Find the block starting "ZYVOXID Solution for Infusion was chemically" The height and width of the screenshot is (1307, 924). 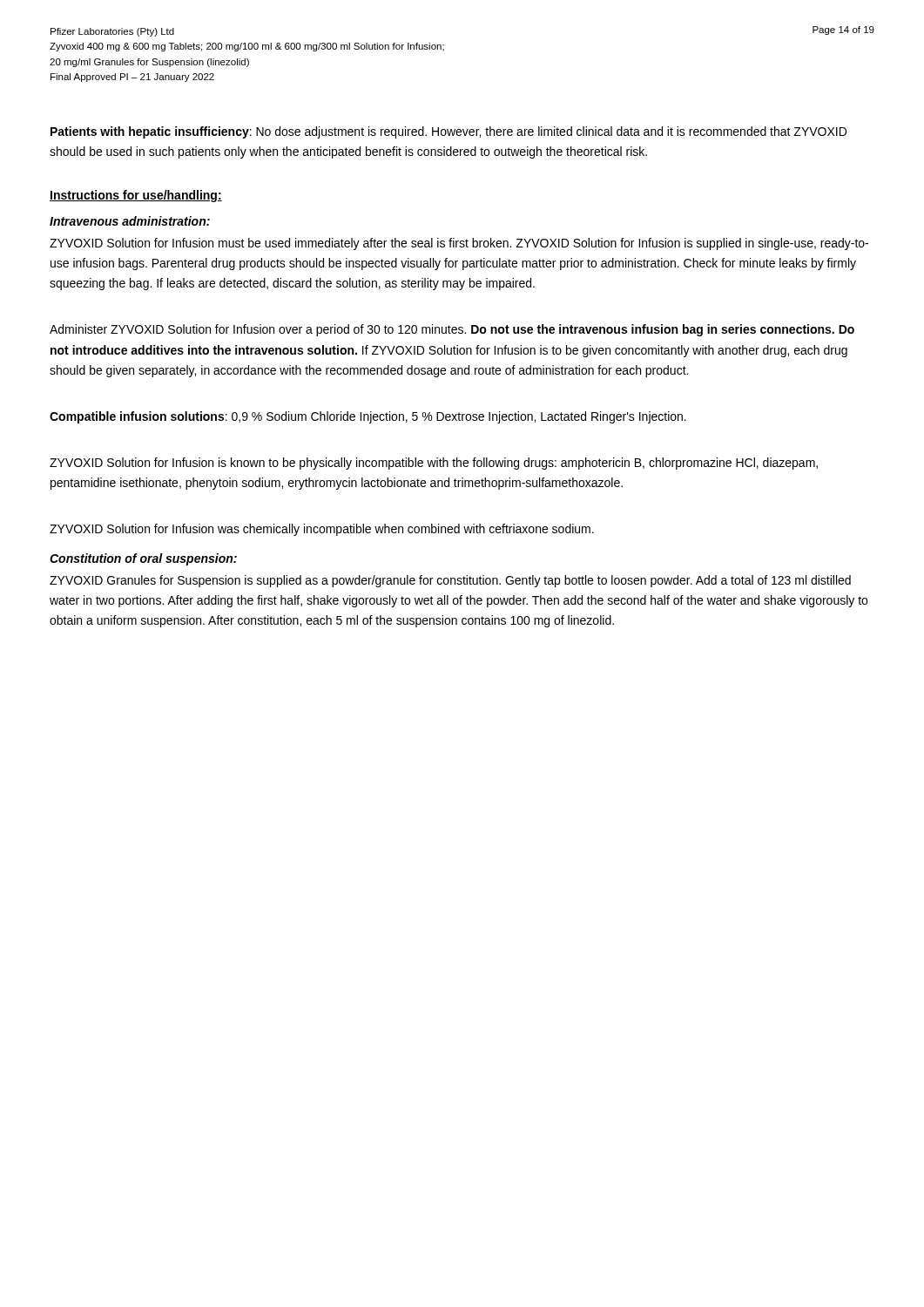pyautogui.click(x=322, y=529)
